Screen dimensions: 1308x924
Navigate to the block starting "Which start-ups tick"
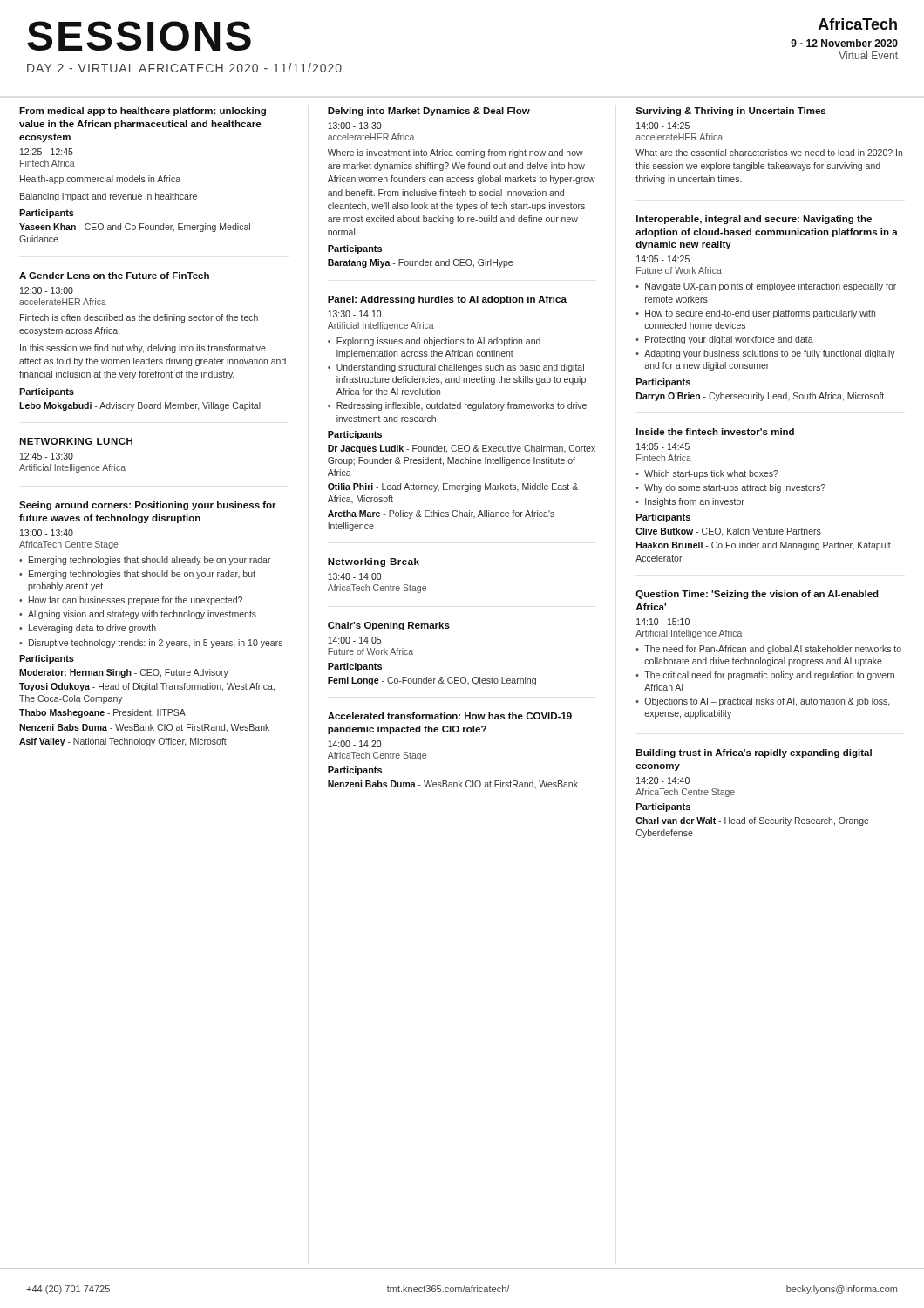tap(711, 473)
